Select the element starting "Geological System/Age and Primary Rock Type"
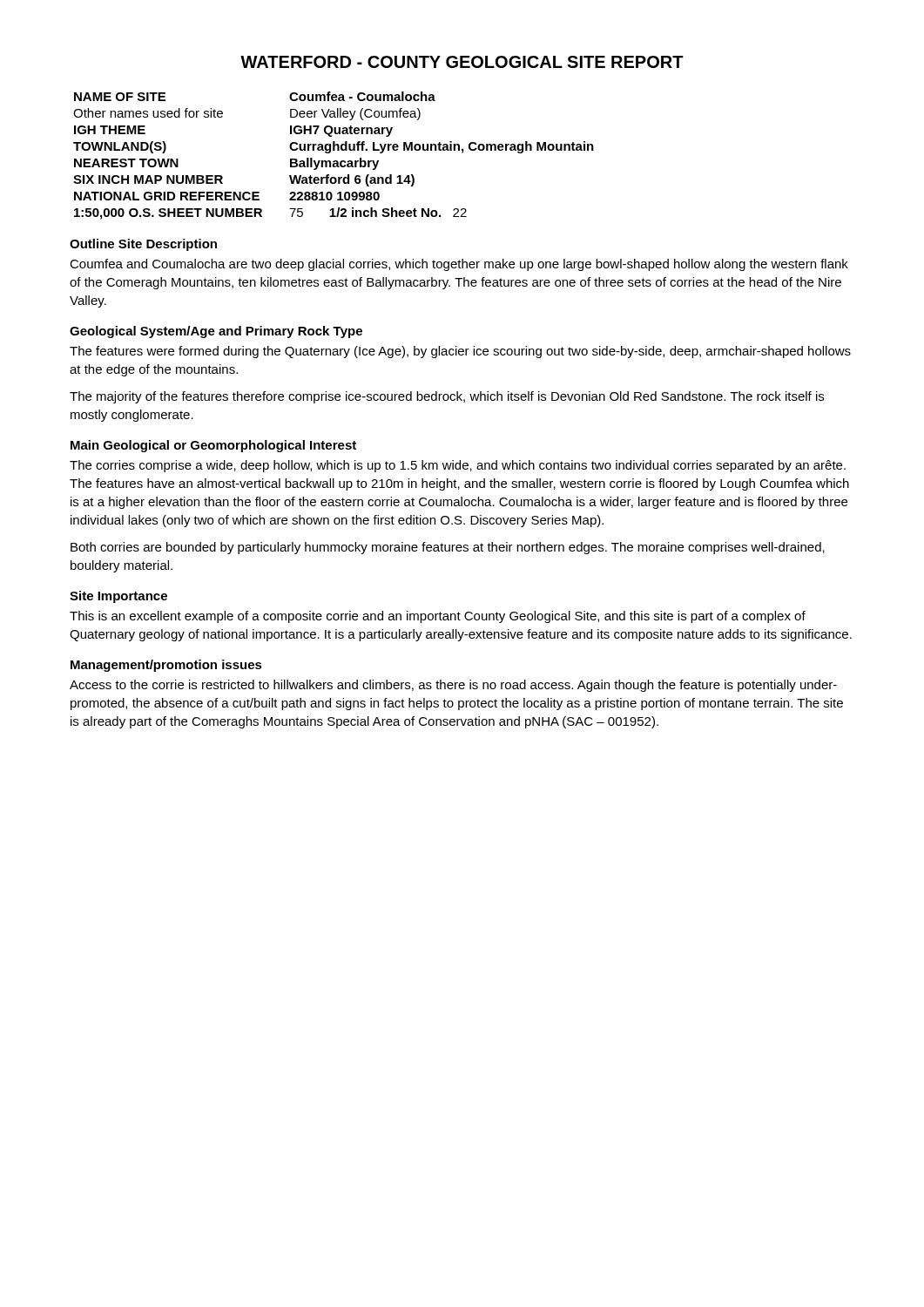 point(216,331)
